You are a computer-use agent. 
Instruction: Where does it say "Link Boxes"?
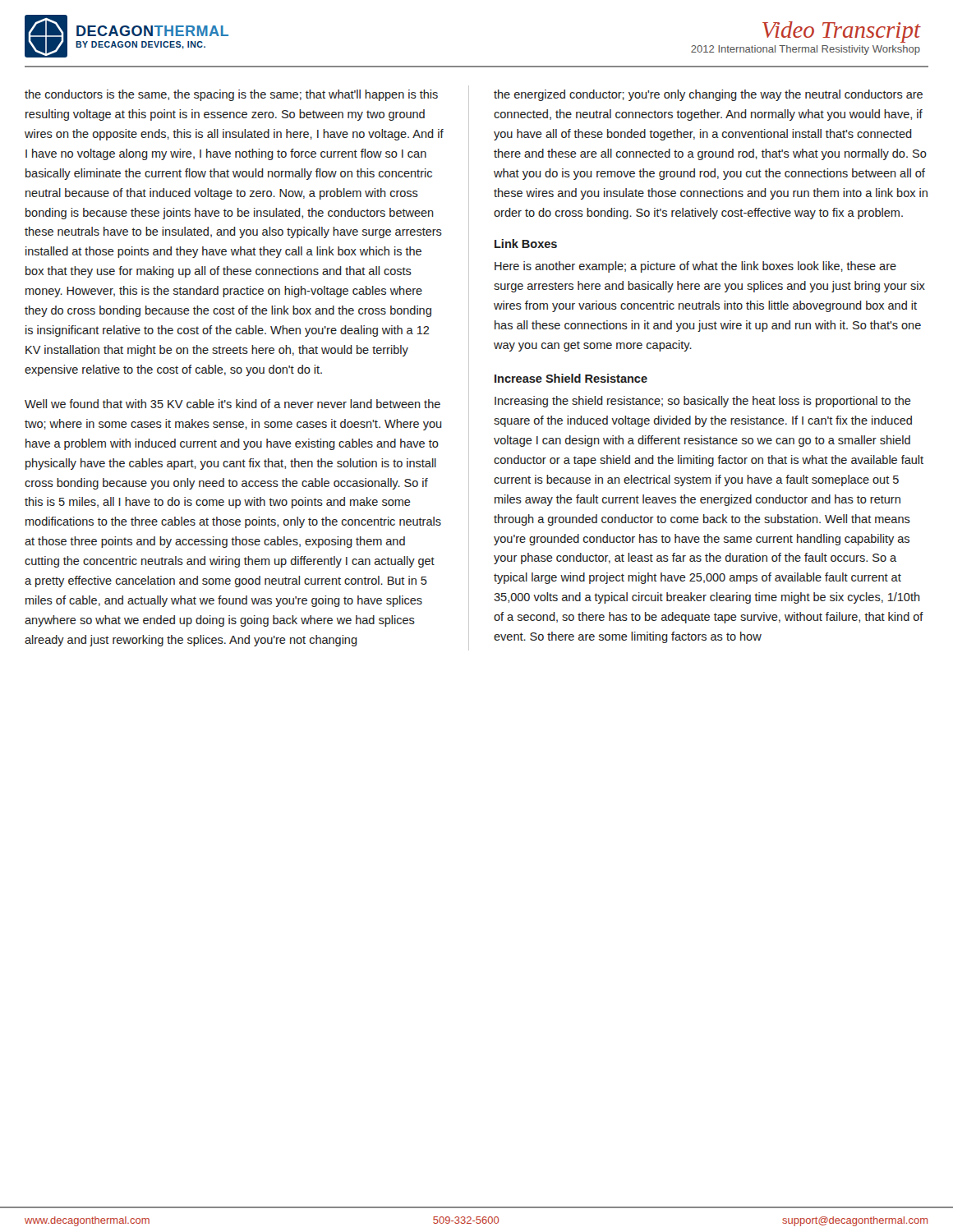click(526, 244)
